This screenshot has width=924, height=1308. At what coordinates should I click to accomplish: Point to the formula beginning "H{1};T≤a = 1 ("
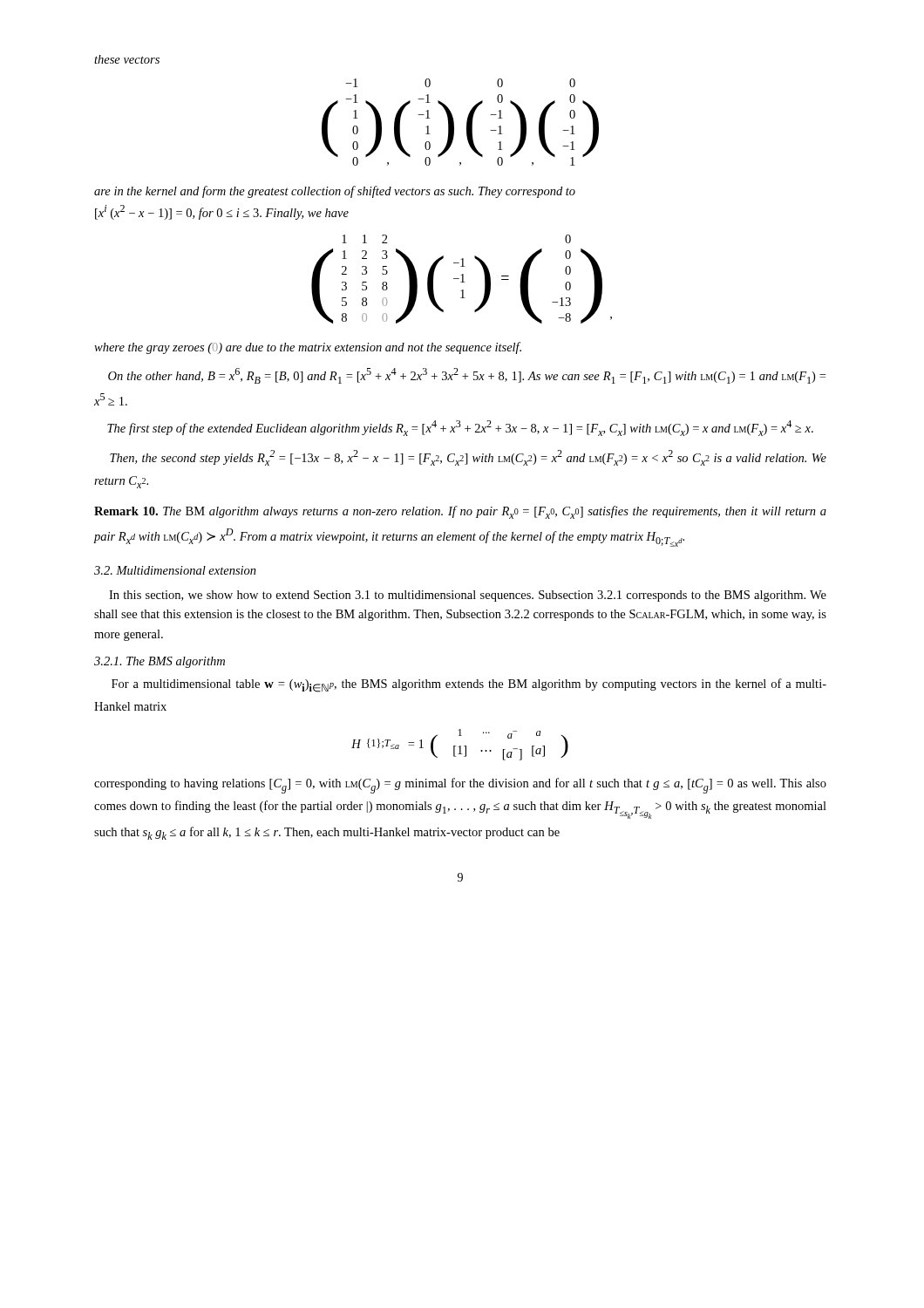(460, 744)
